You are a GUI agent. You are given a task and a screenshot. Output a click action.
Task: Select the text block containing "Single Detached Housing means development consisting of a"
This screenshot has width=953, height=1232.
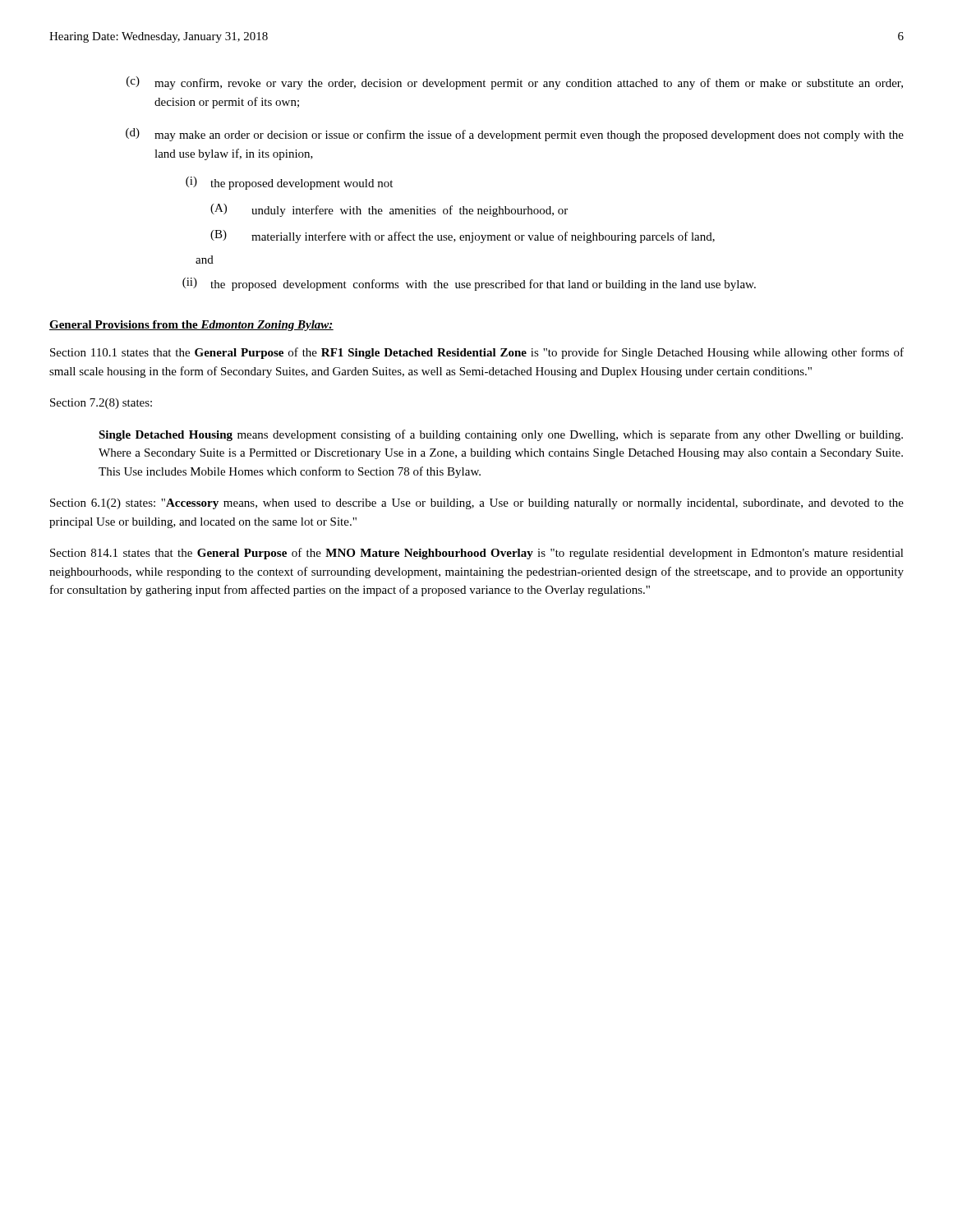pyautogui.click(x=501, y=453)
